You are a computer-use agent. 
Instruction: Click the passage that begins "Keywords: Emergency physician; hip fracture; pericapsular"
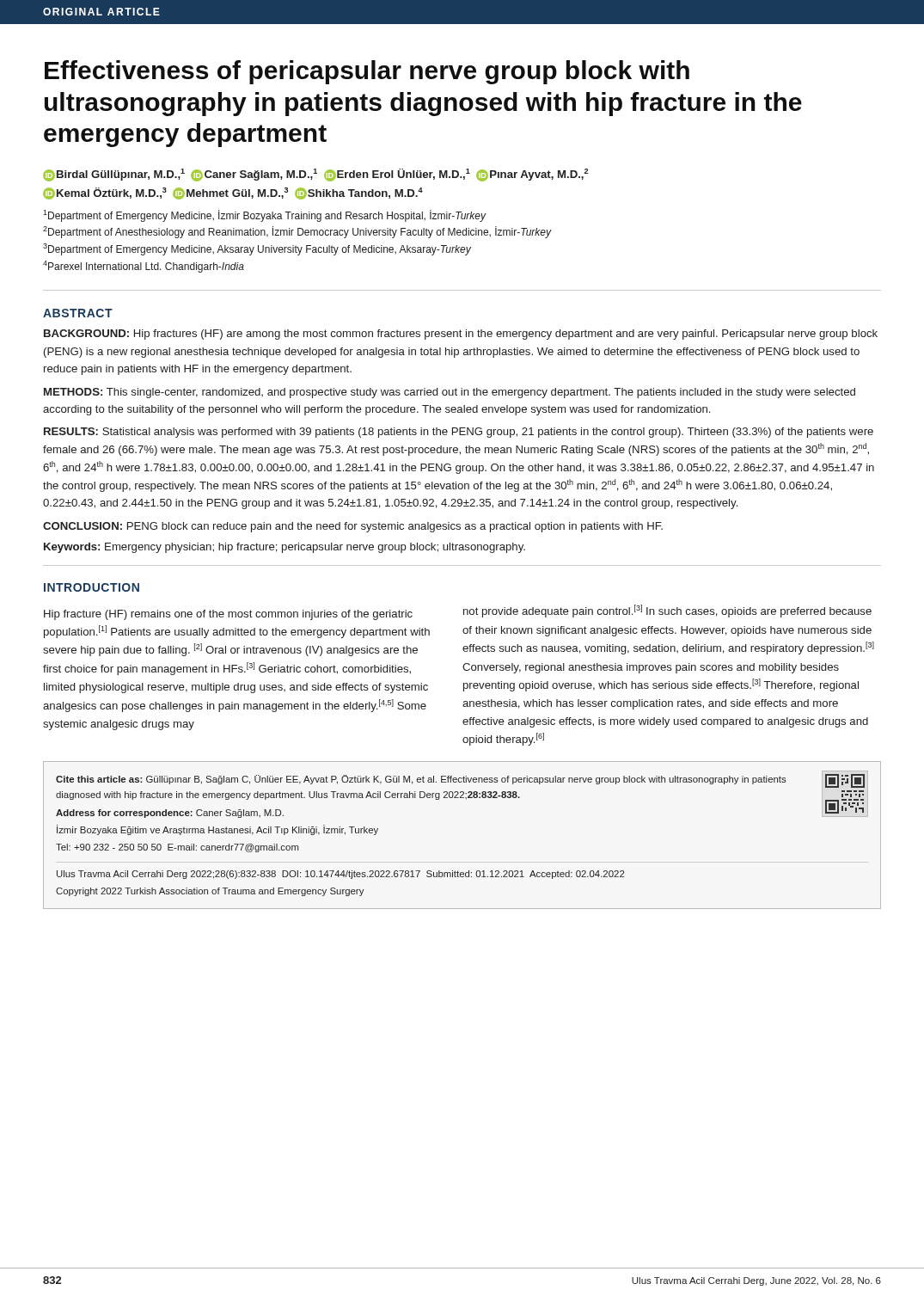coord(284,547)
